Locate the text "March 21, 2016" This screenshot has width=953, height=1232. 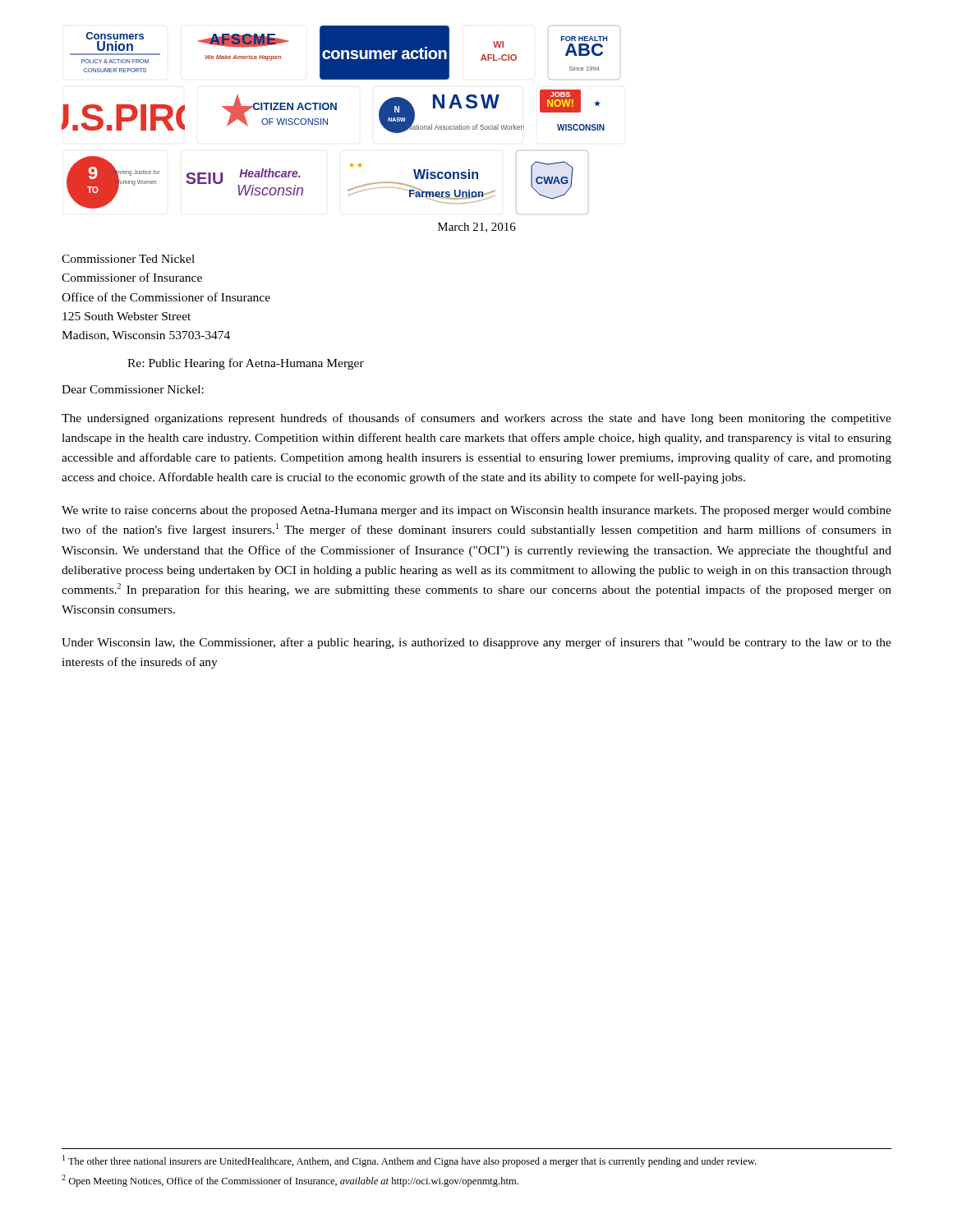point(476,227)
